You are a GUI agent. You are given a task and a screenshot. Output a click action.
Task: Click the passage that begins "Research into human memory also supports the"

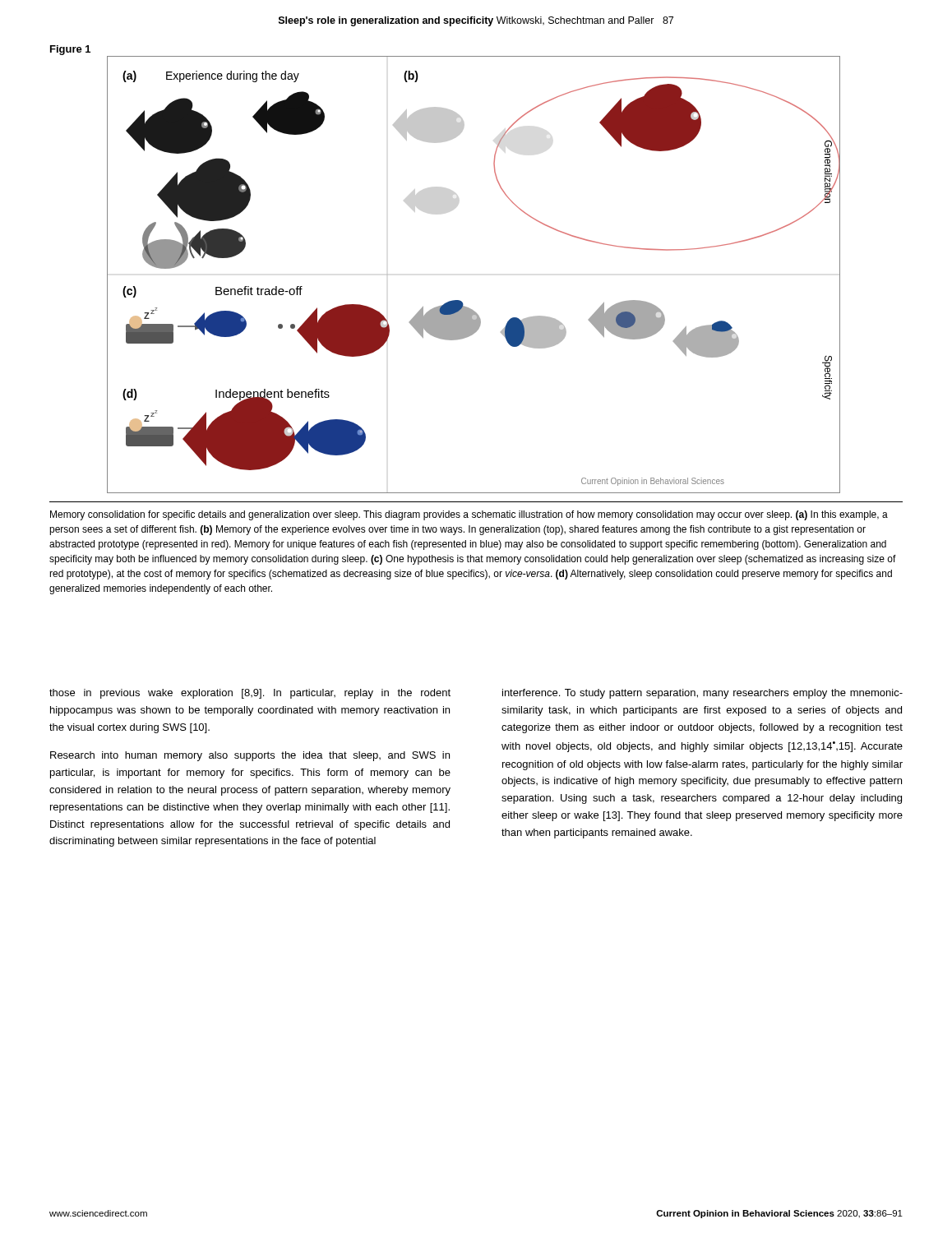(250, 798)
